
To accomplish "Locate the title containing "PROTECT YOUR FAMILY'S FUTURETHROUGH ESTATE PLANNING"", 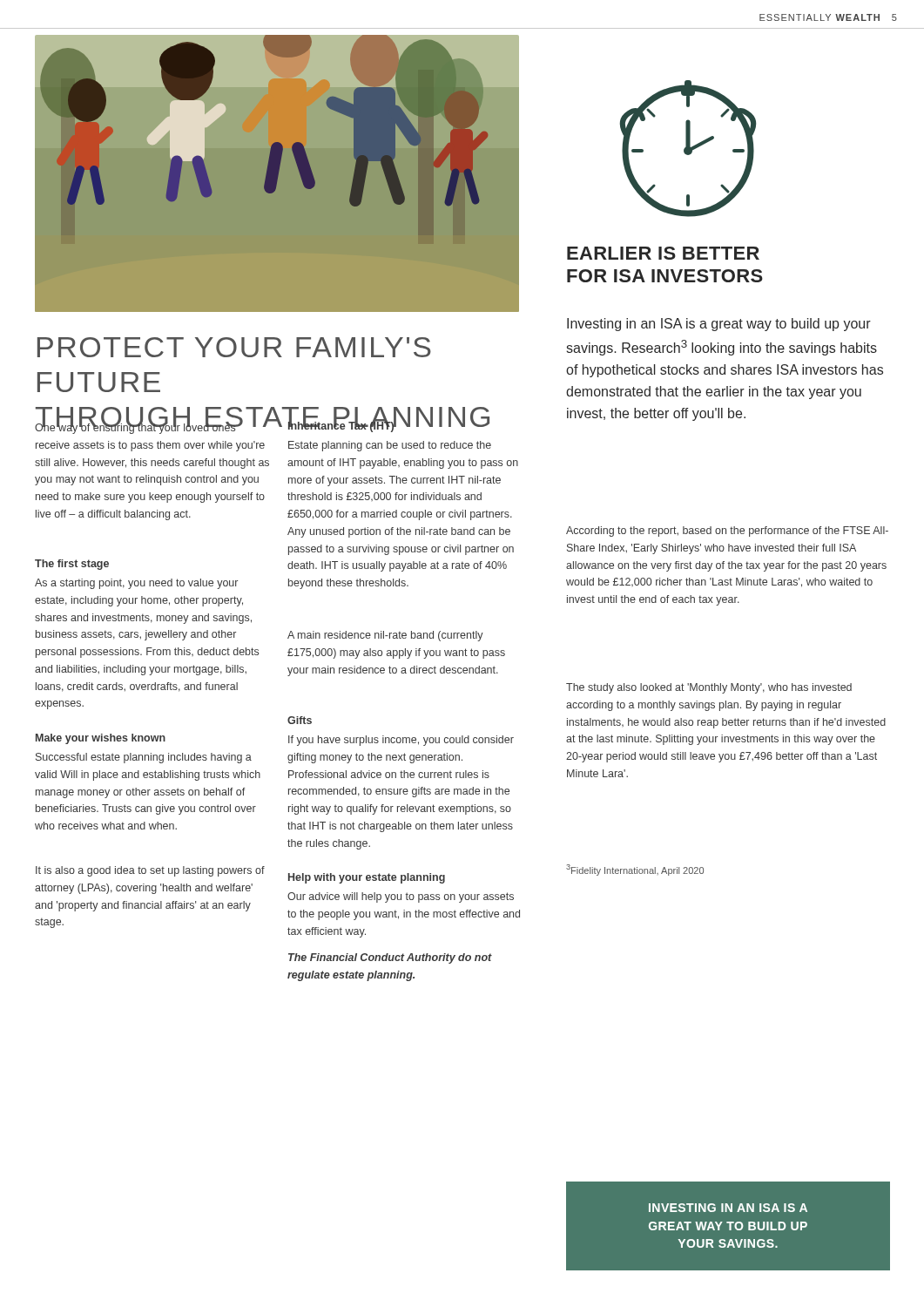I will 234,347.
